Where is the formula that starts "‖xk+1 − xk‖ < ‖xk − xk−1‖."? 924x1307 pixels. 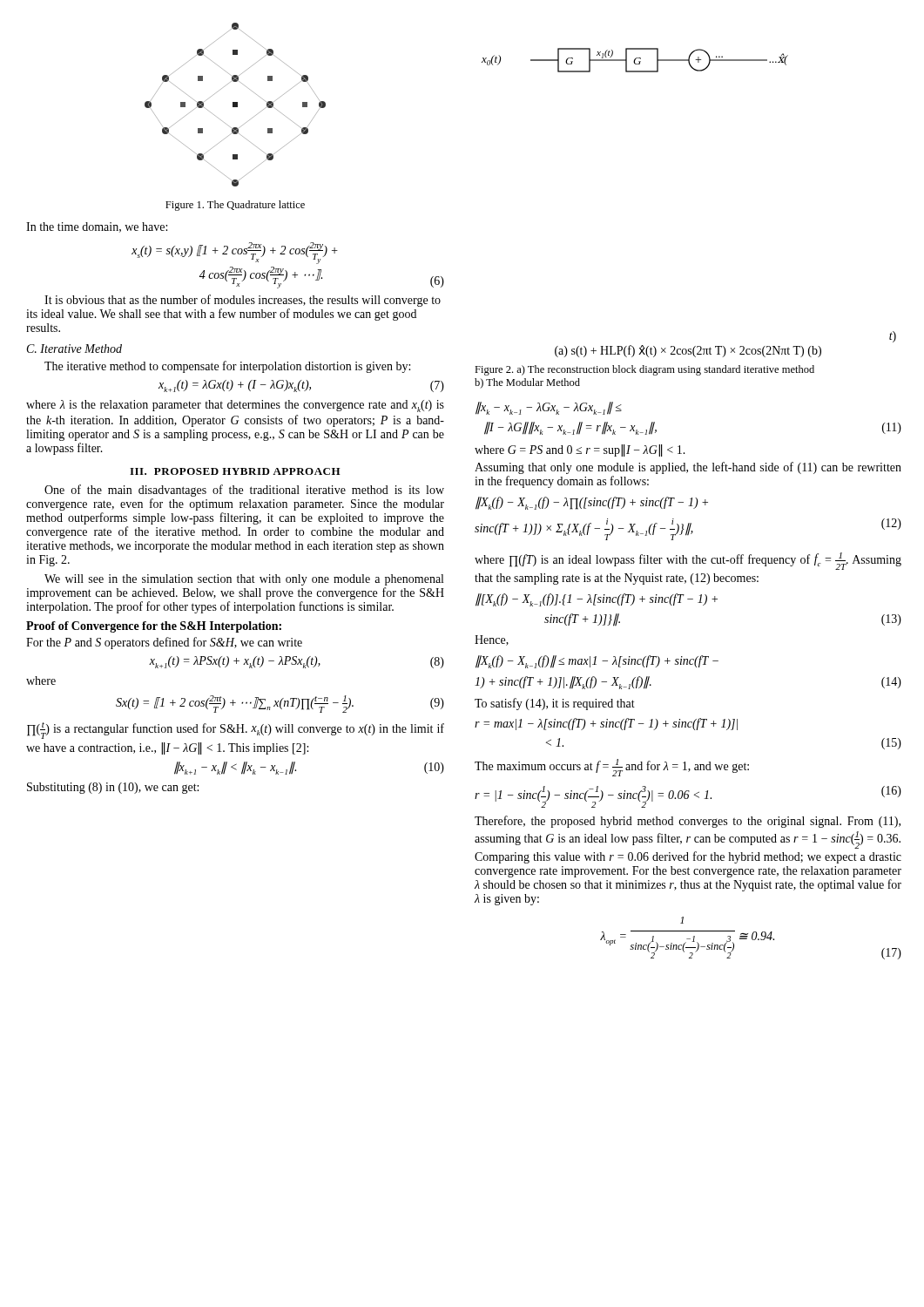click(x=234, y=768)
